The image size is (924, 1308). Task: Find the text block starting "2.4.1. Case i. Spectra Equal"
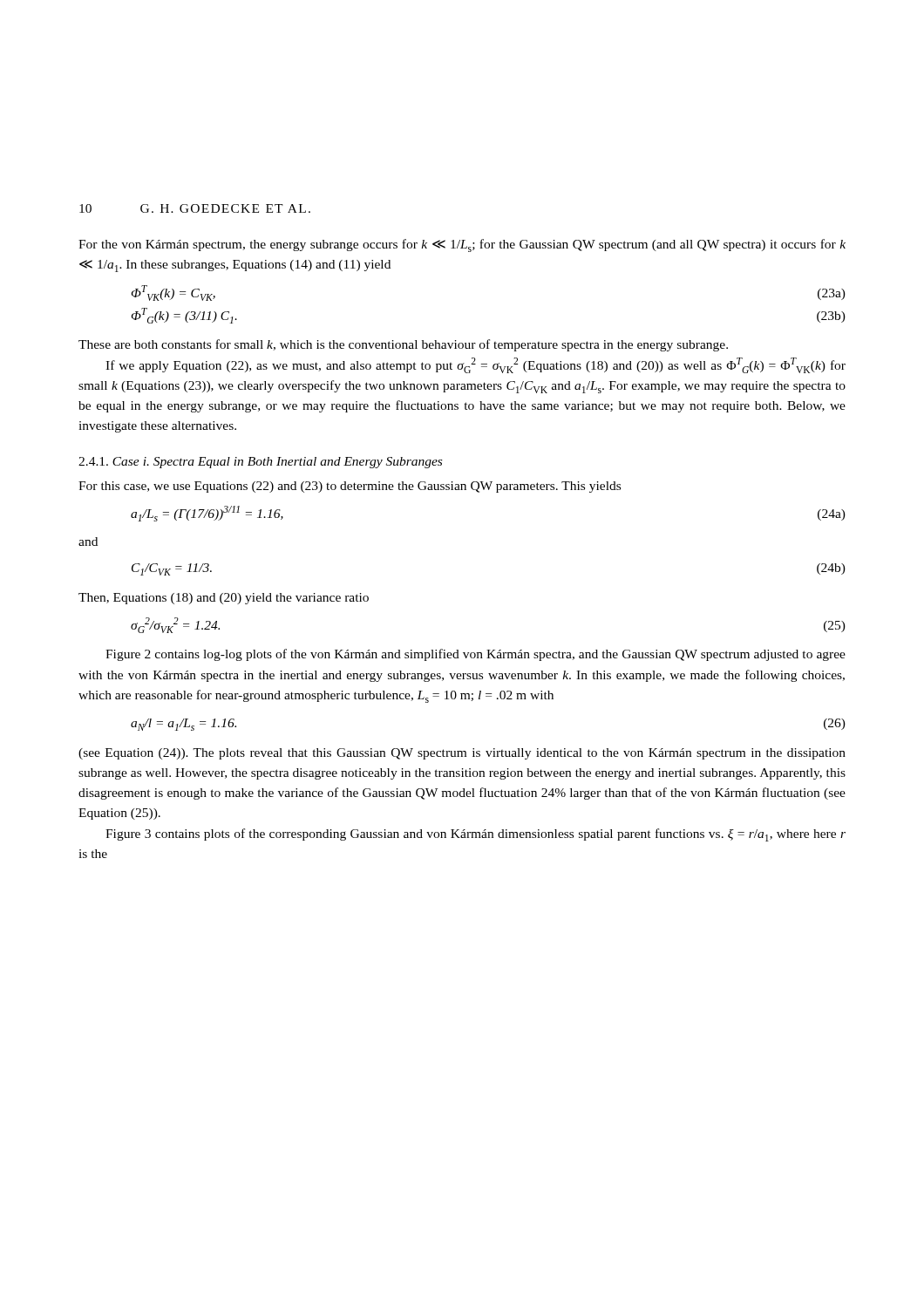pyautogui.click(x=260, y=463)
